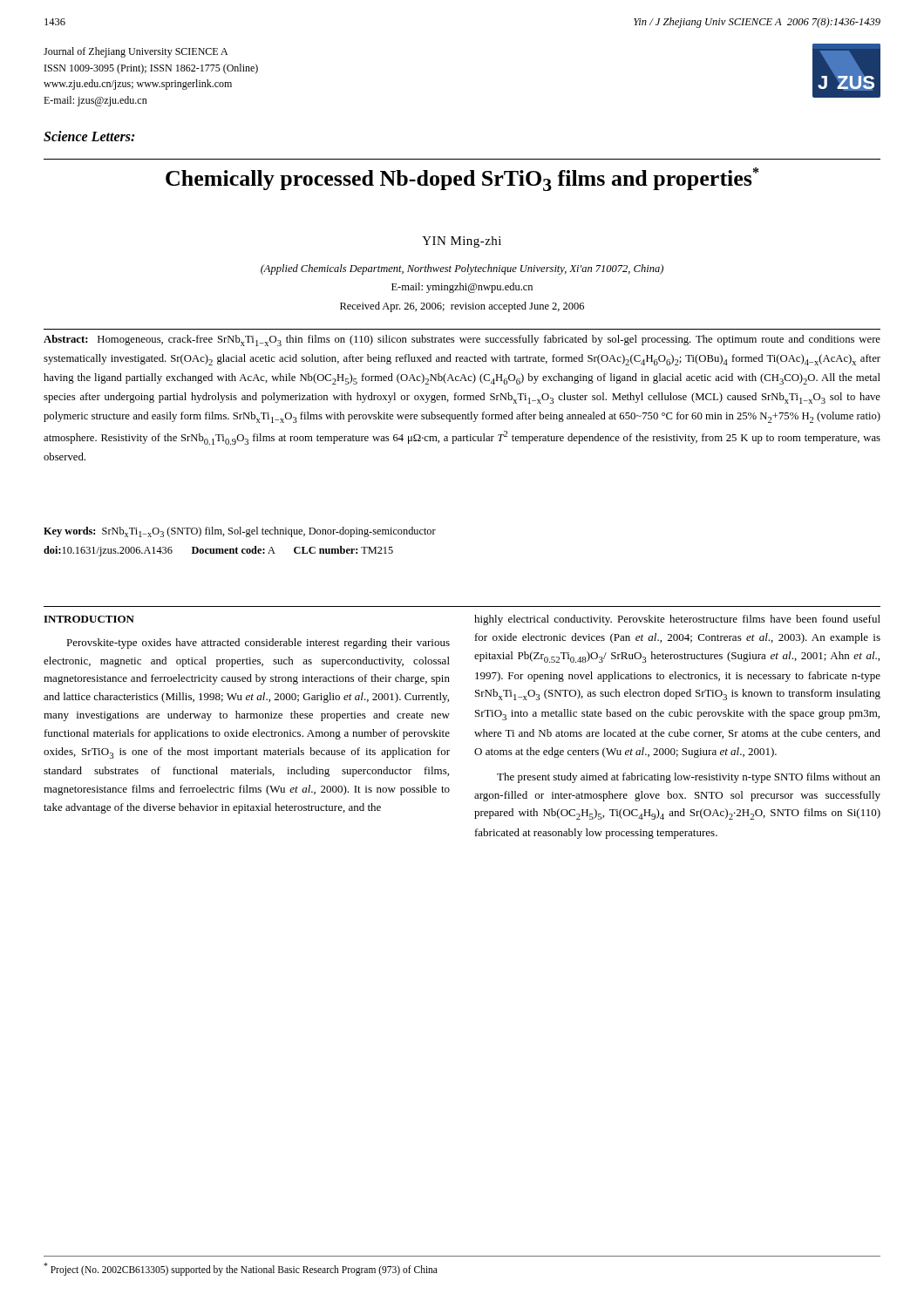
Task: Locate the text that says "YIN Ming-zhi"
Action: coord(462,241)
